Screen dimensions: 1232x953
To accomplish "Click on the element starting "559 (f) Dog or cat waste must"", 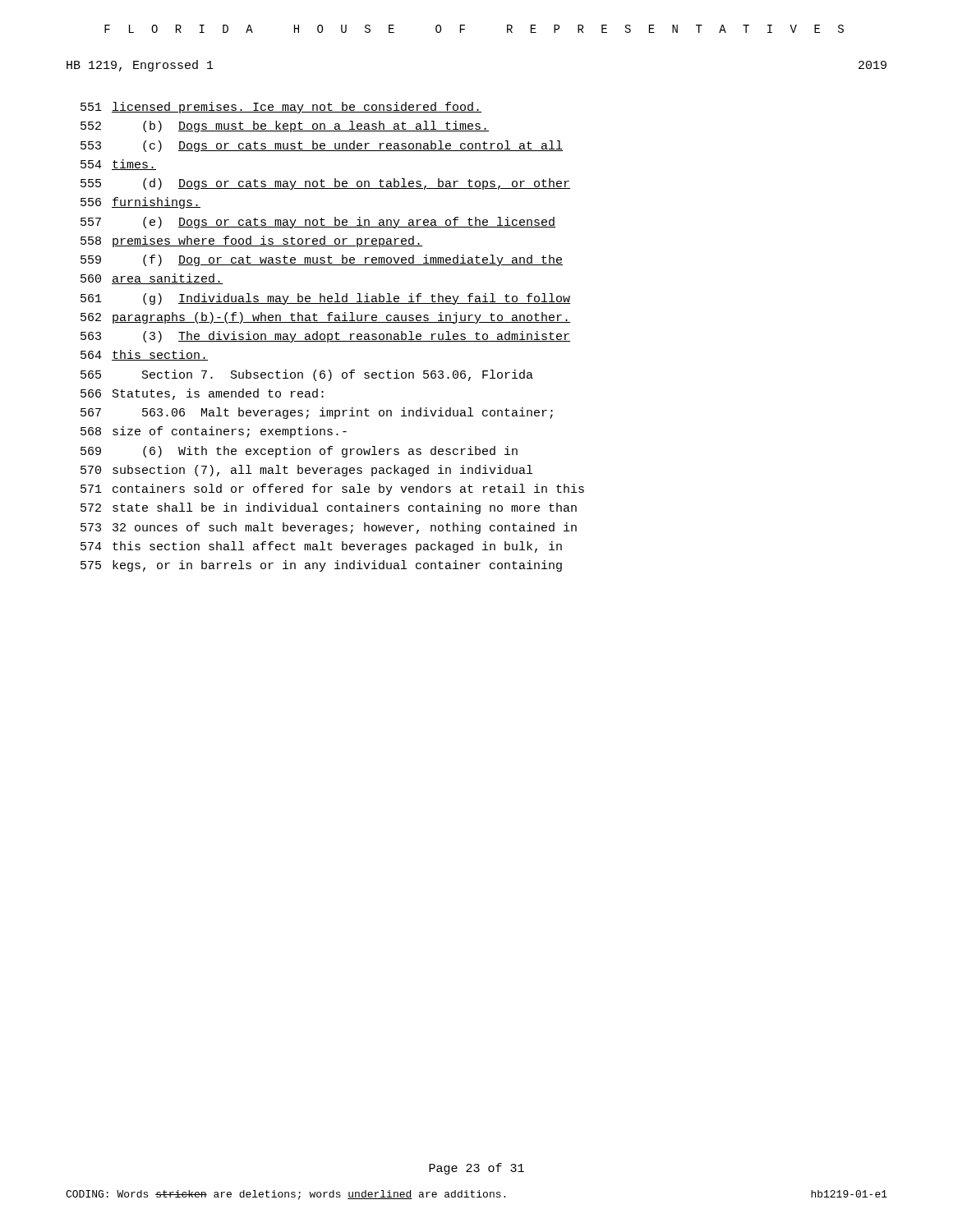I will pyautogui.click(x=476, y=261).
